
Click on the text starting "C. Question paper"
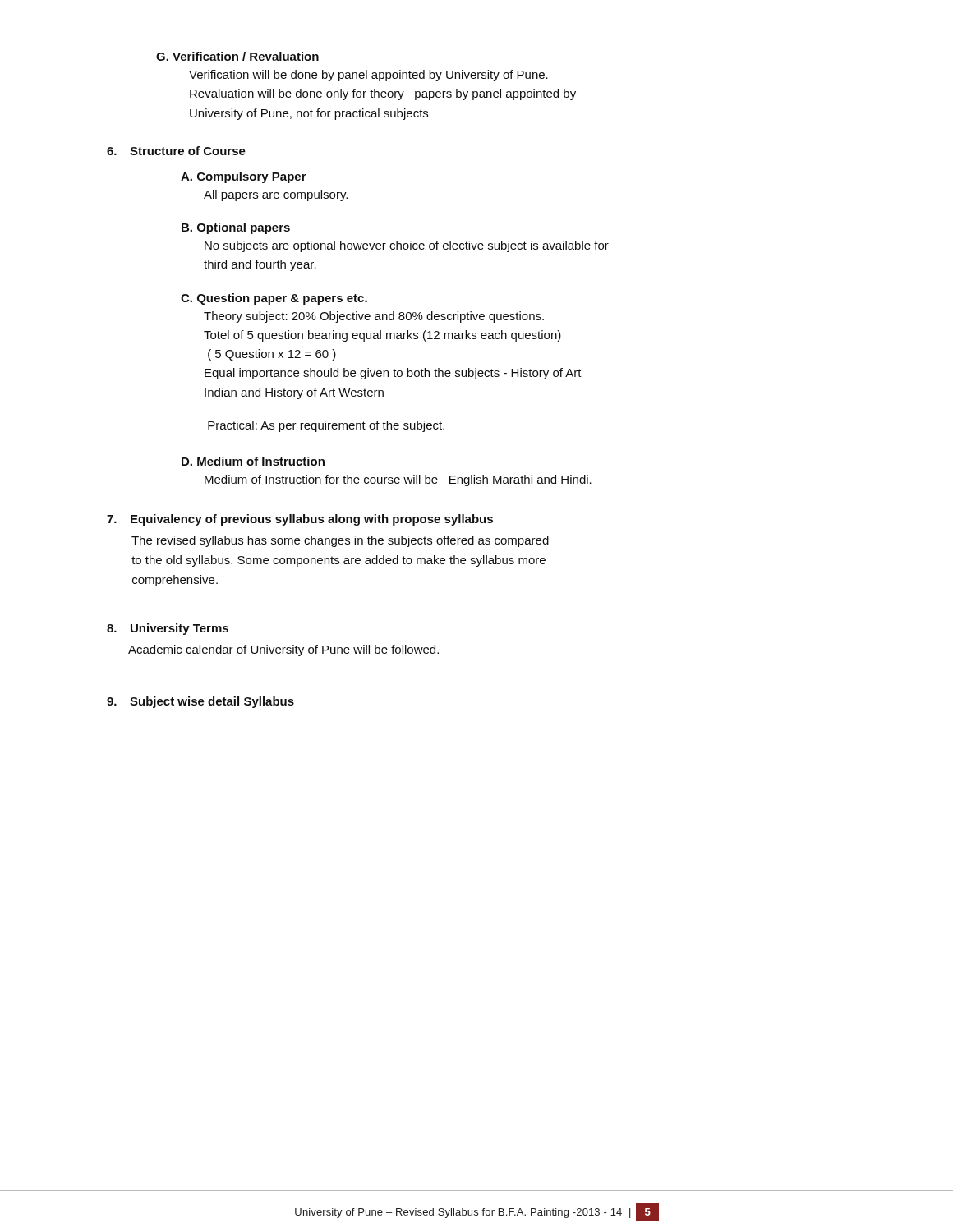pyautogui.click(x=274, y=297)
